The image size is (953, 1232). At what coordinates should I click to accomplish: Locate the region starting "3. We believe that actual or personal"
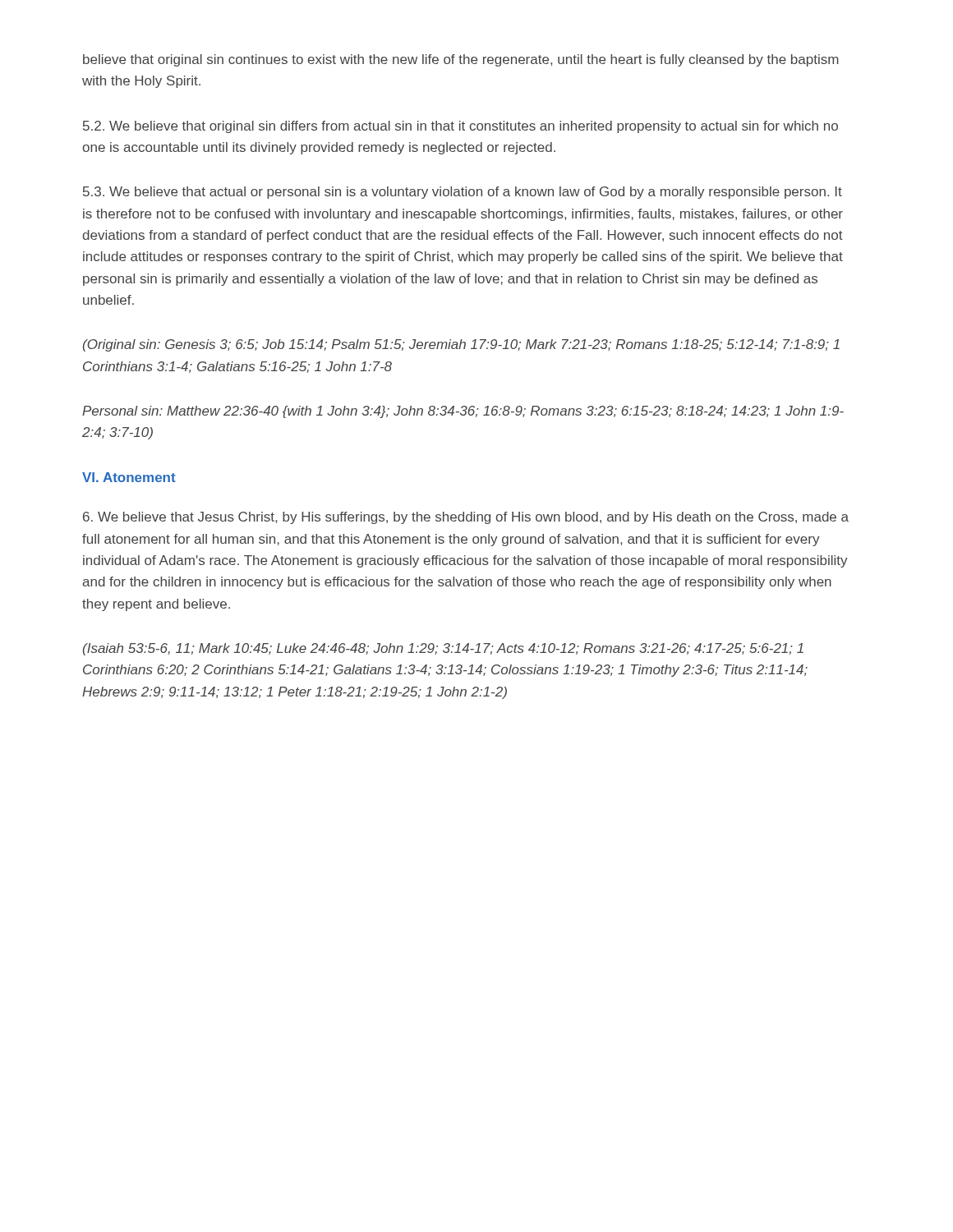(x=463, y=246)
